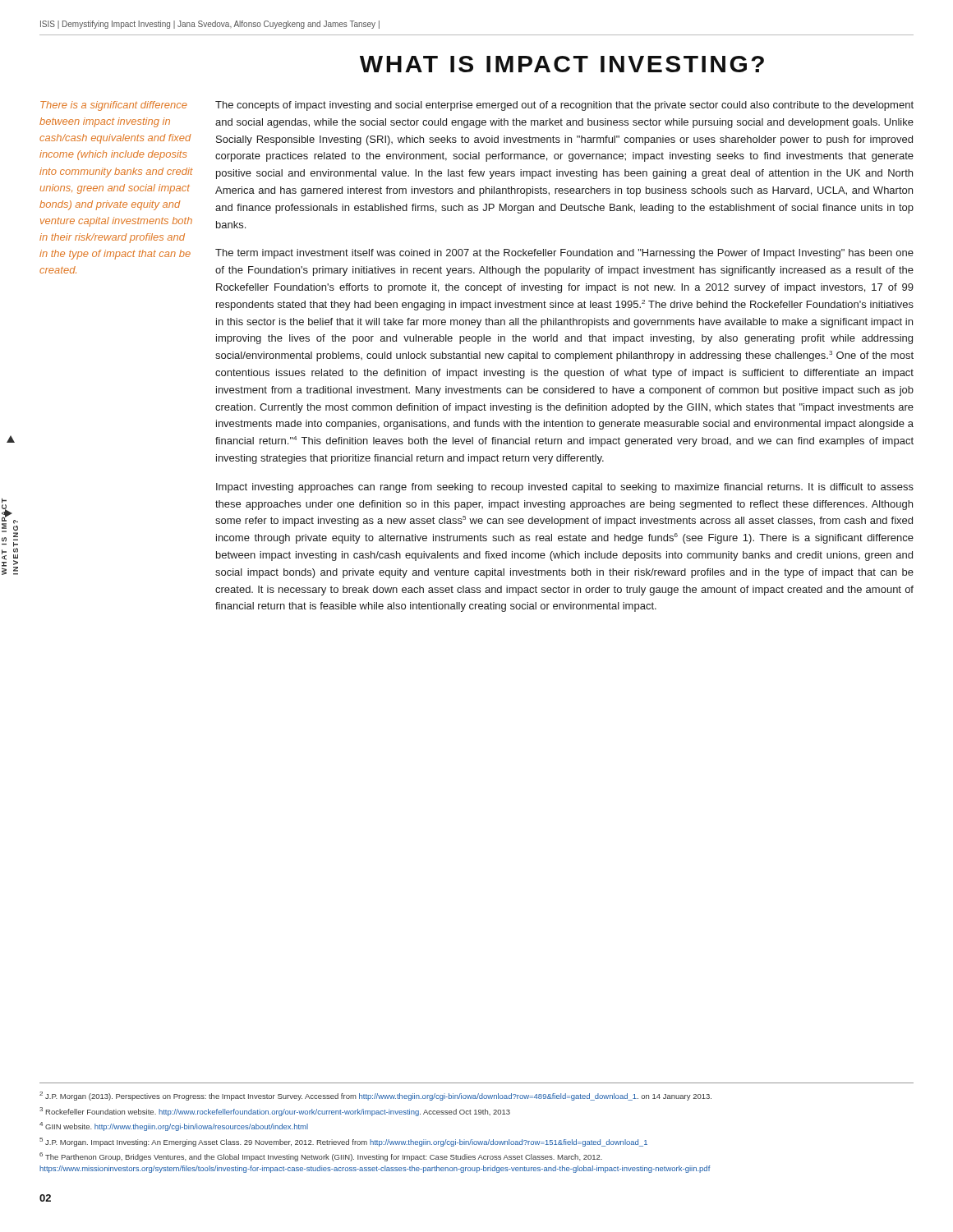Find the block on this page that starts "6 The Parthenon"
The height and width of the screenshot is (1232, 953).
[x=375, y=1162]
